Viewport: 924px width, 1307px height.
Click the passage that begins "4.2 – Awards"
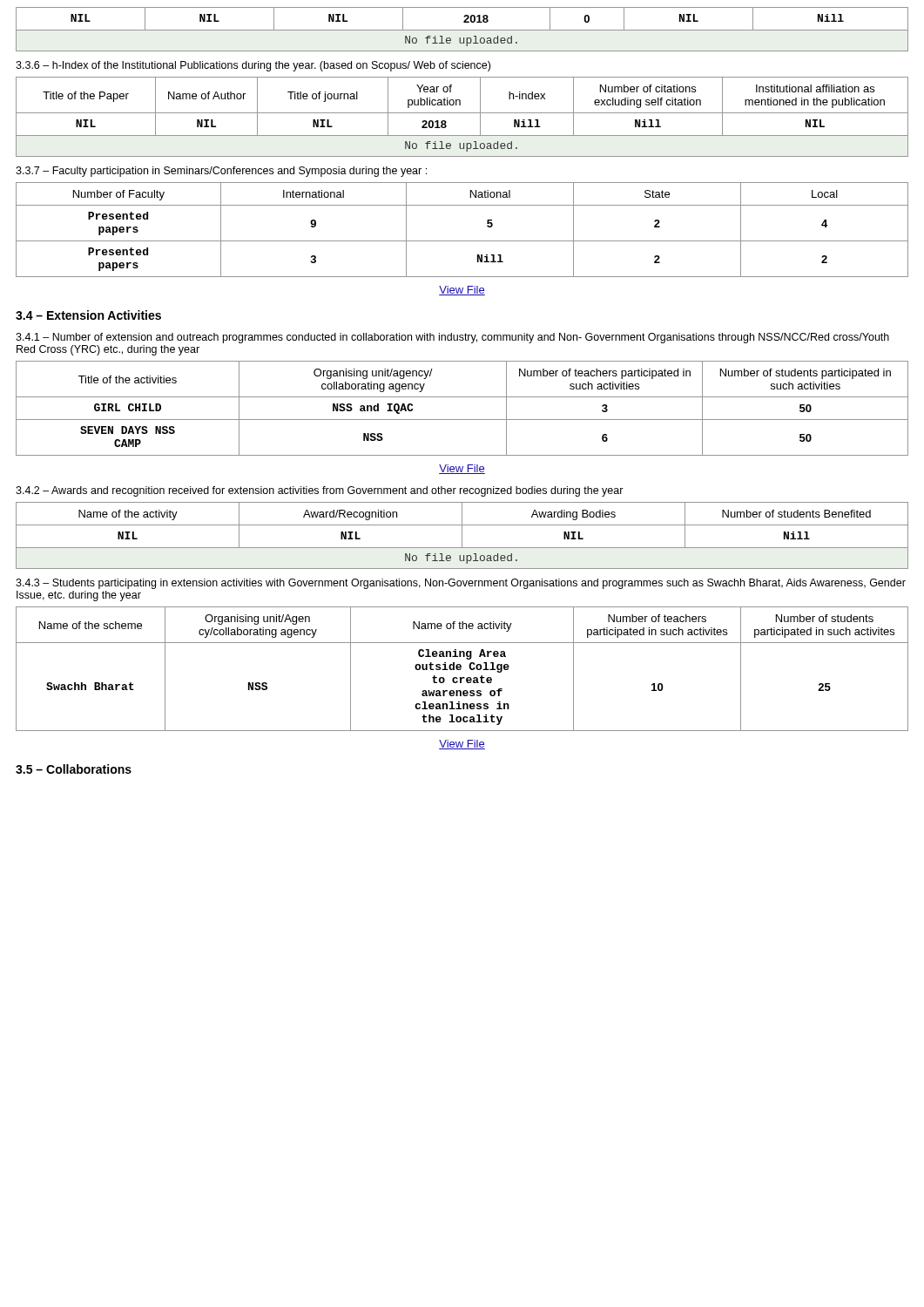(x=319, y=491)
